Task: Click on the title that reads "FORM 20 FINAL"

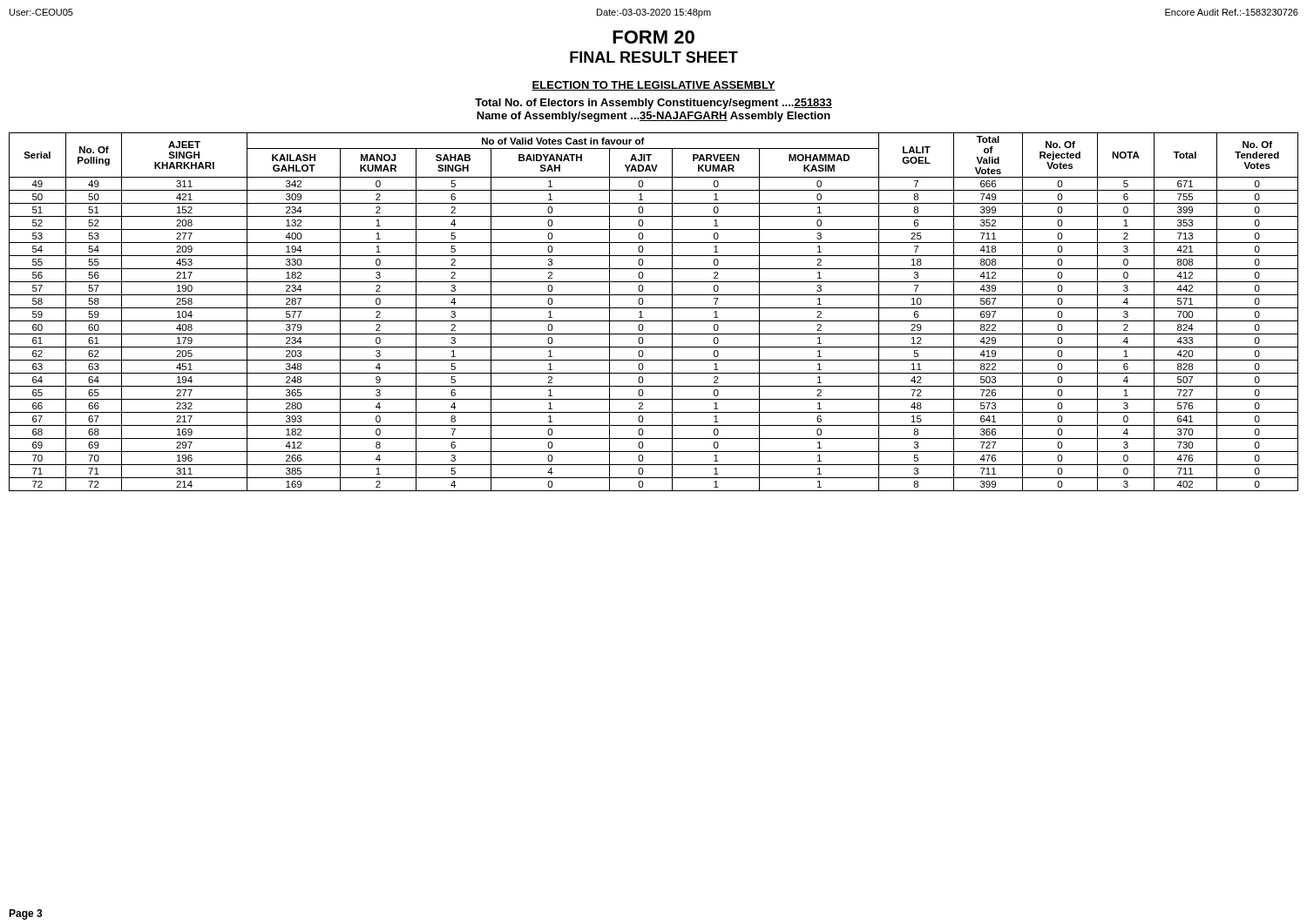Action: 654,47
